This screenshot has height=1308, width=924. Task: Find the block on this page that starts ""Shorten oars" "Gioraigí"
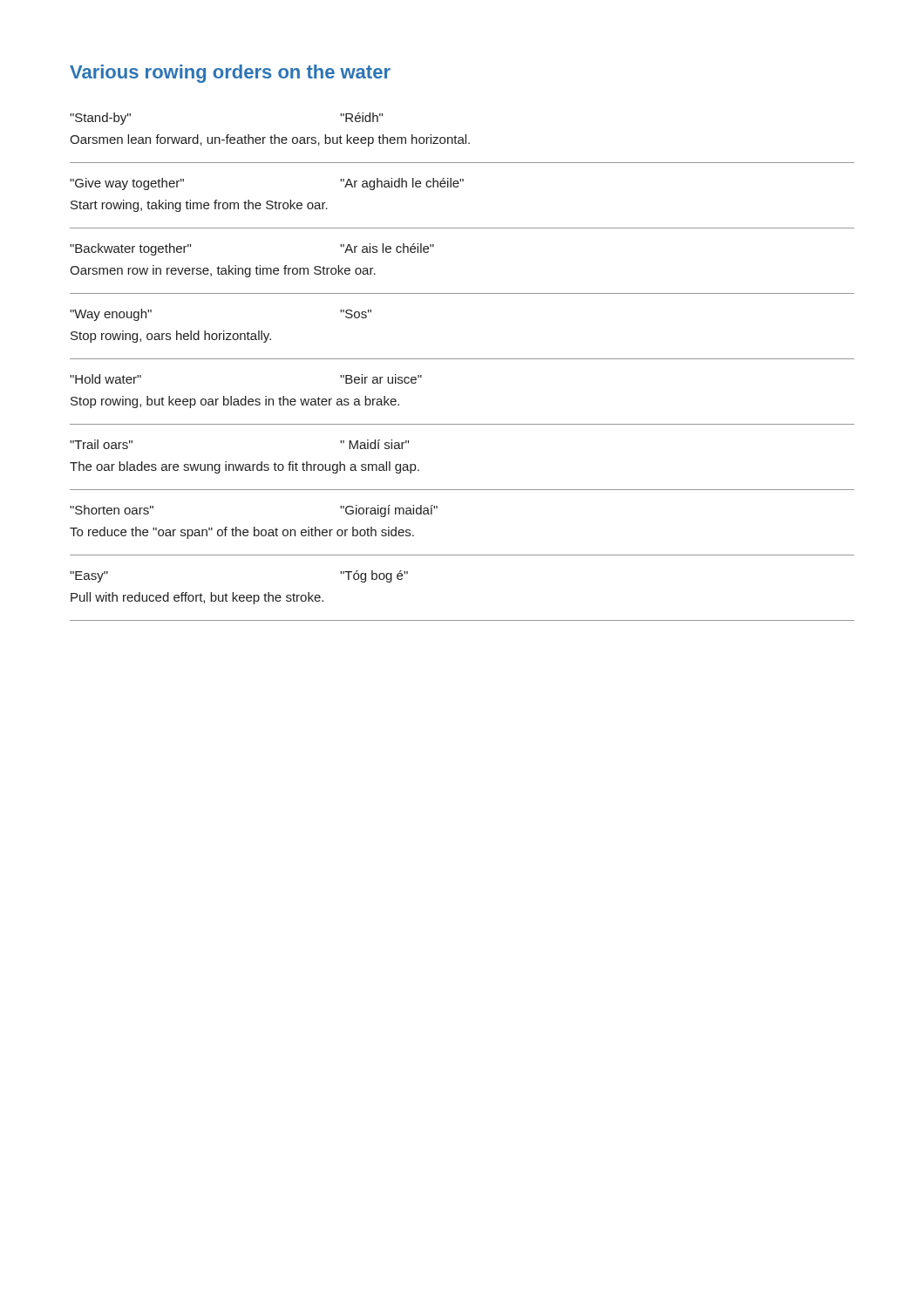point(109,511)
